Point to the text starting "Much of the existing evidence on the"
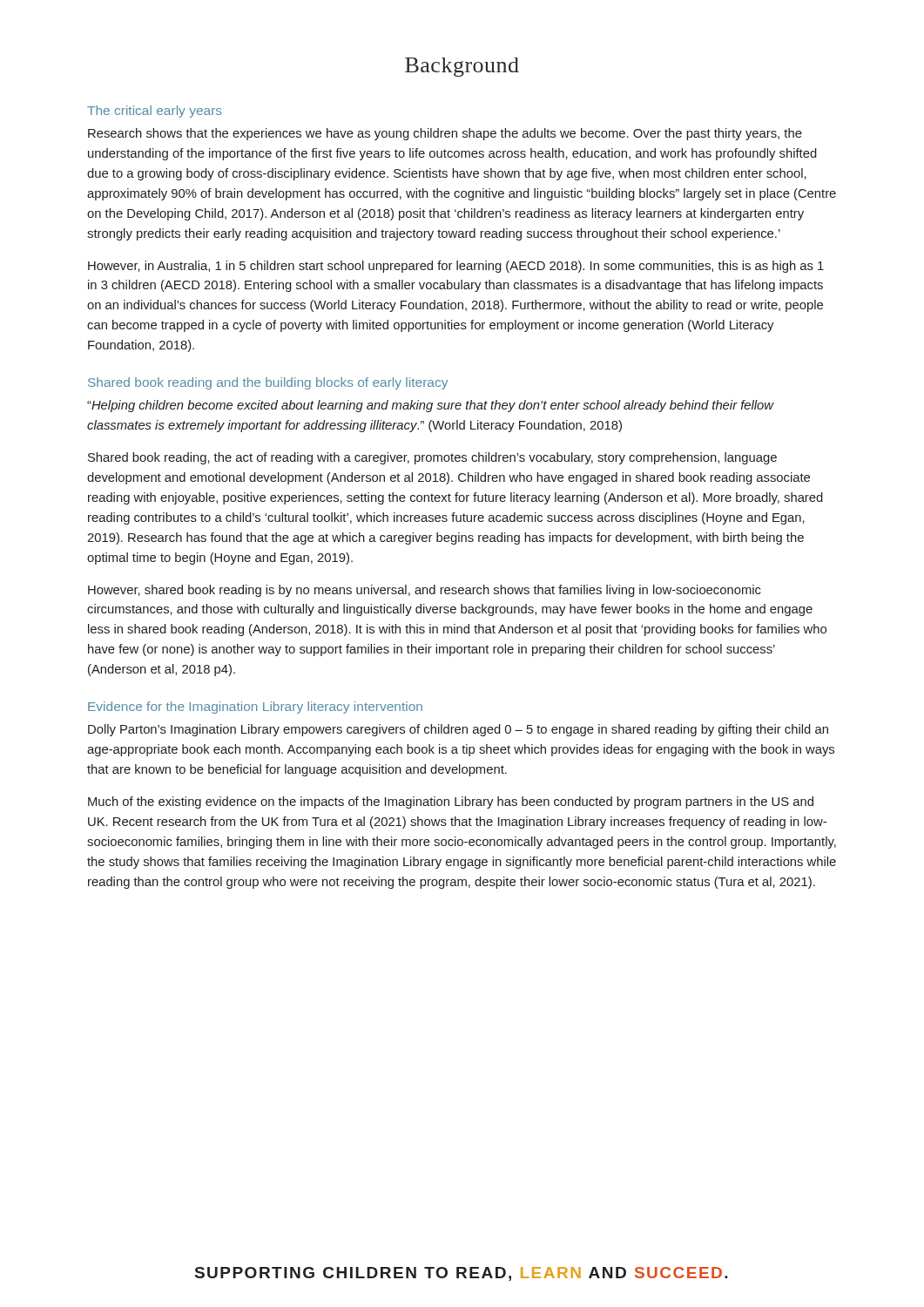Image resolution: width=924 pixels, height=1307 pixels. (x=462, y=841)
